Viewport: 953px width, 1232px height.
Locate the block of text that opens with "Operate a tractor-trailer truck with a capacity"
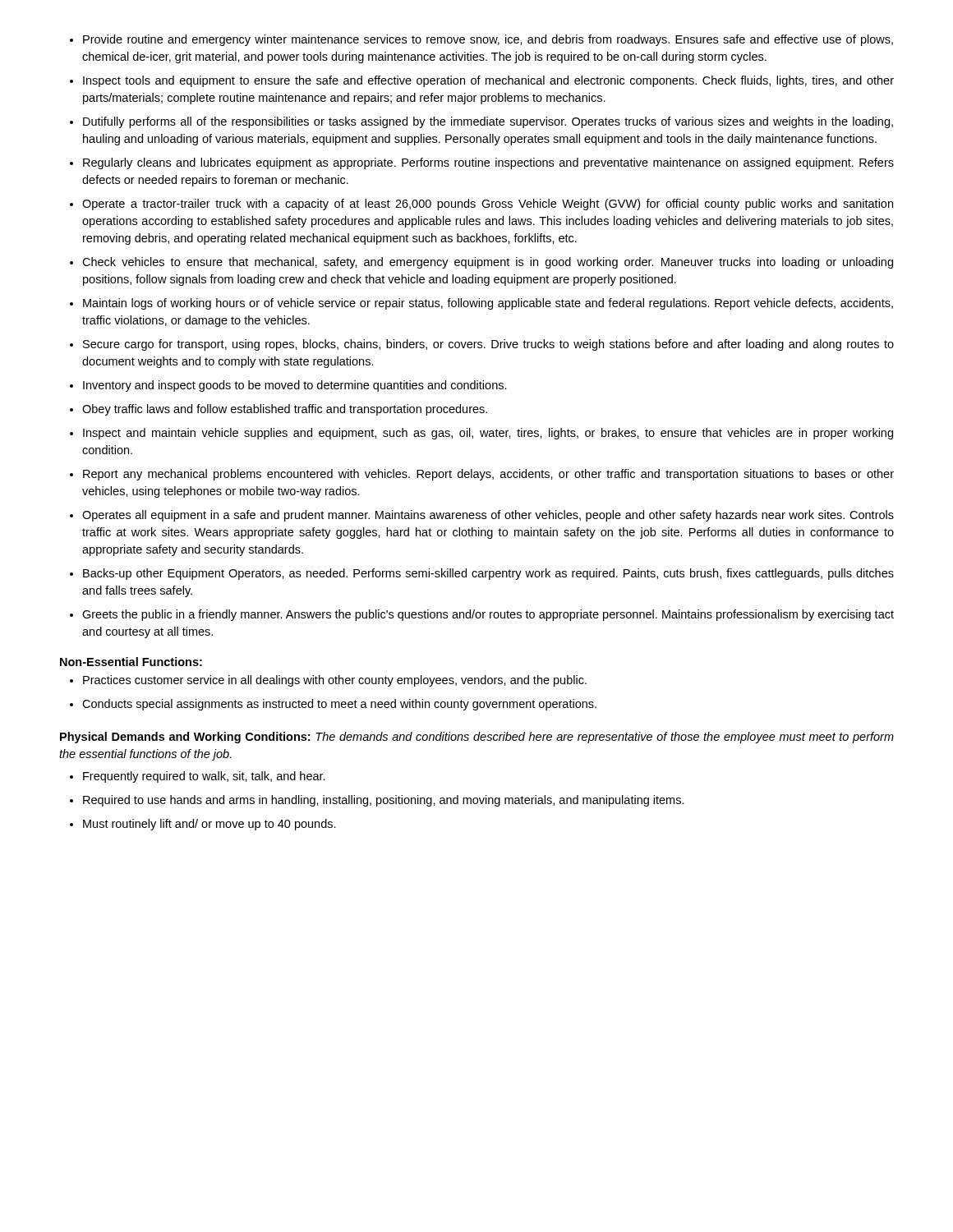point(488,221)
